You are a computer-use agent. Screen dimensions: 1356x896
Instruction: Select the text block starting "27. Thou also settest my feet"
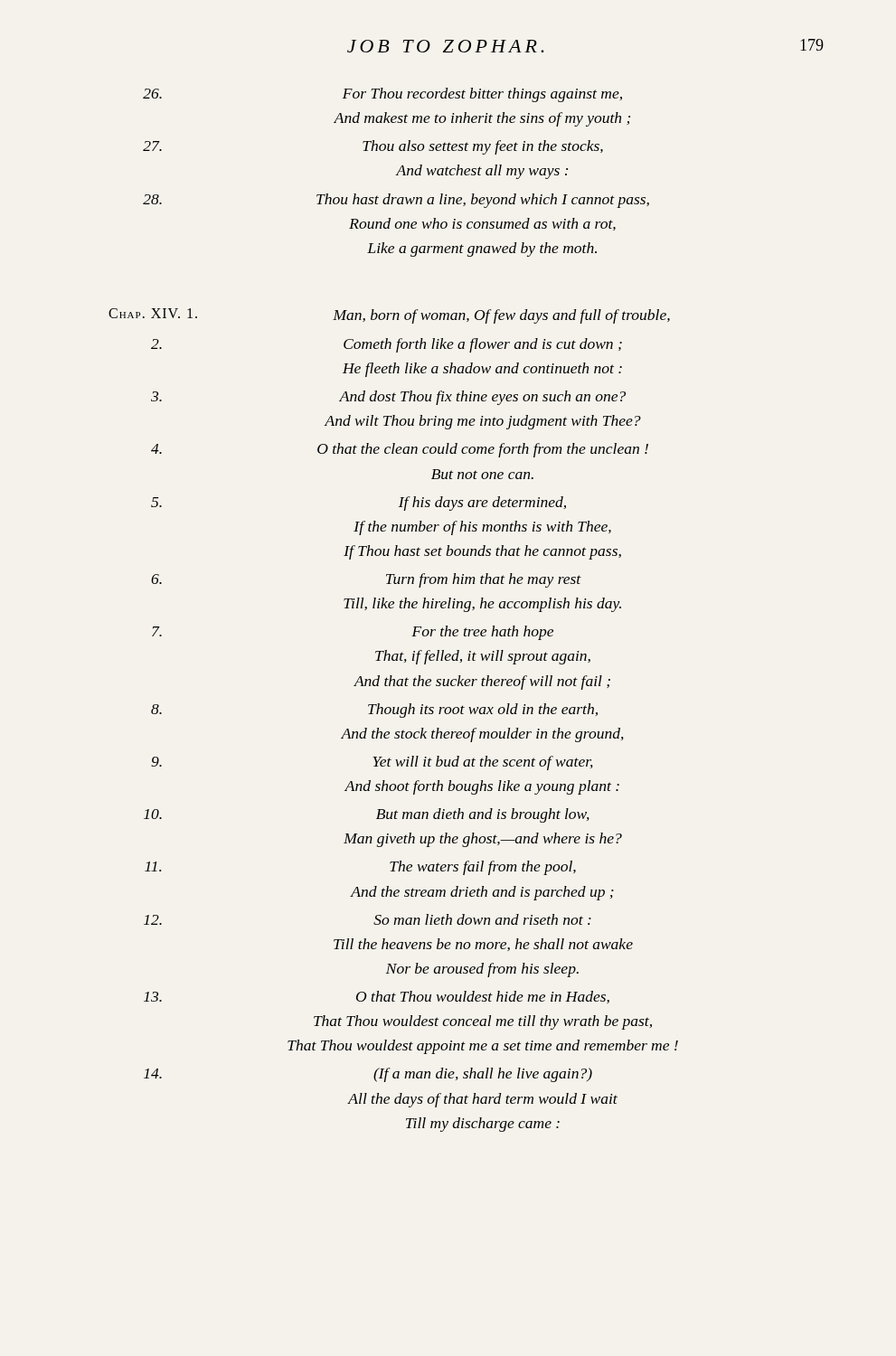[448, 159]
